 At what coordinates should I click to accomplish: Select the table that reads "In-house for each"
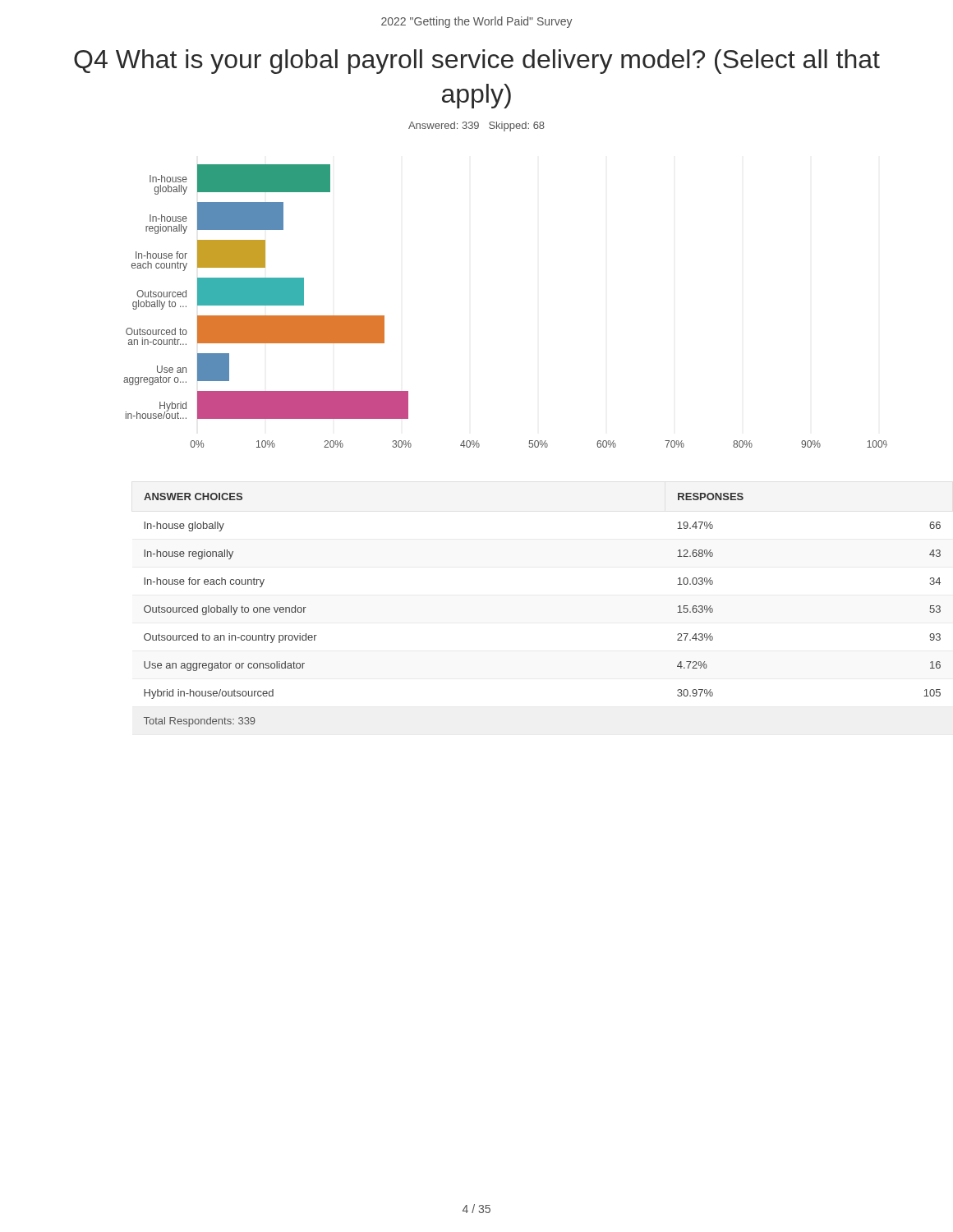point(476,608)
